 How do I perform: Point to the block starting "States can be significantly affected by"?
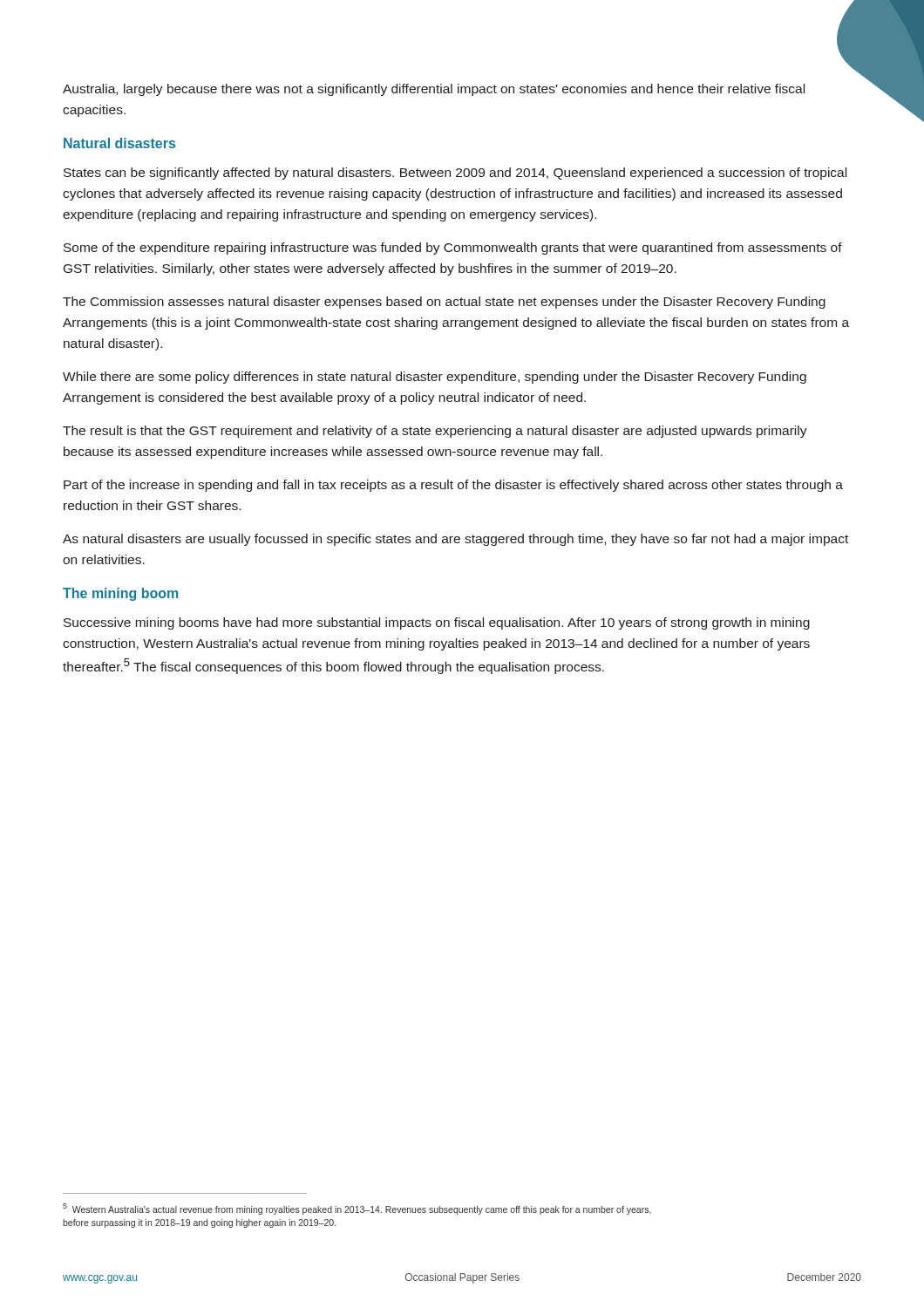pyautogui.click(x=455, y=193)
